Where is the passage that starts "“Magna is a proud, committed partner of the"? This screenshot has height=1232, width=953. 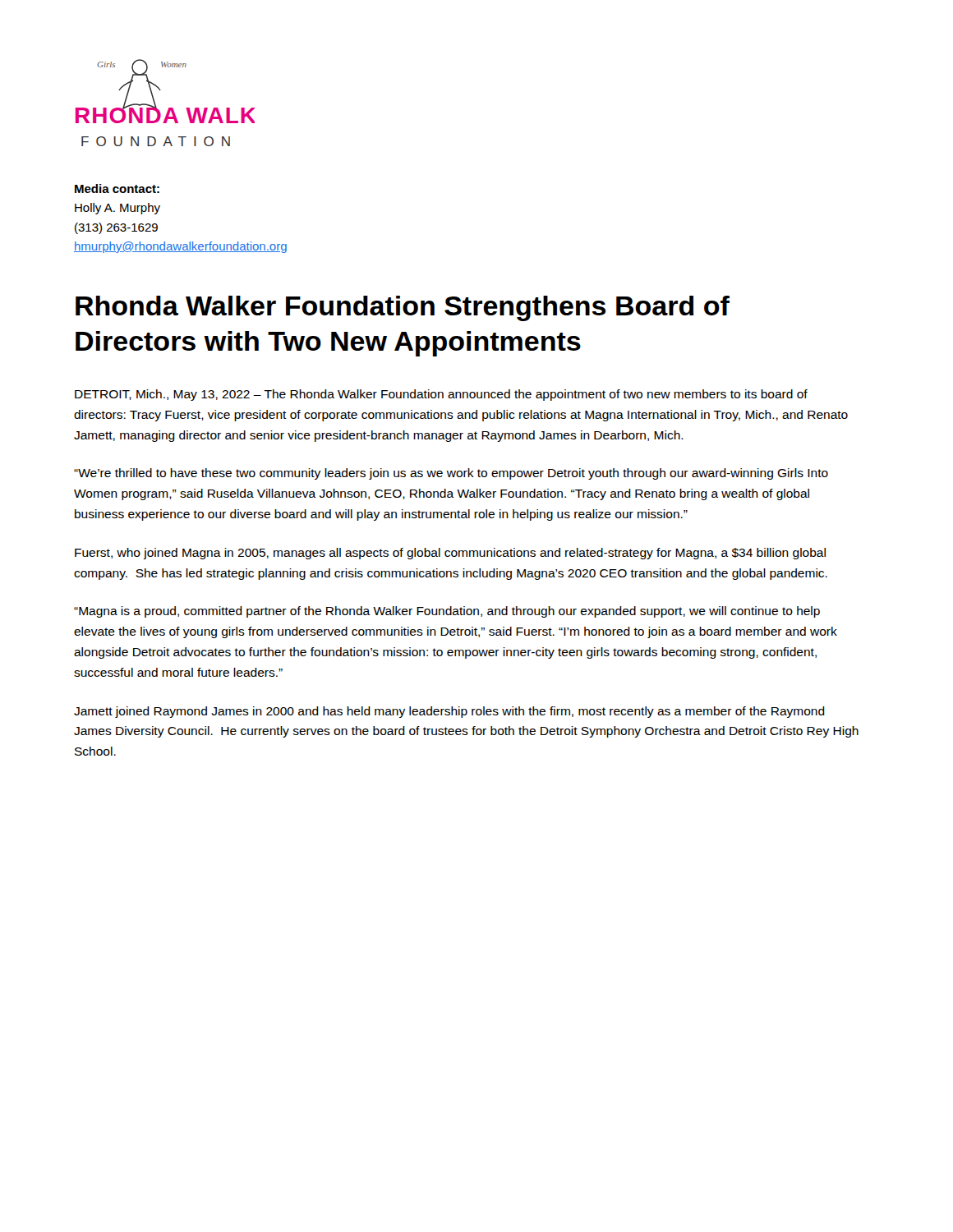[455, 642]
